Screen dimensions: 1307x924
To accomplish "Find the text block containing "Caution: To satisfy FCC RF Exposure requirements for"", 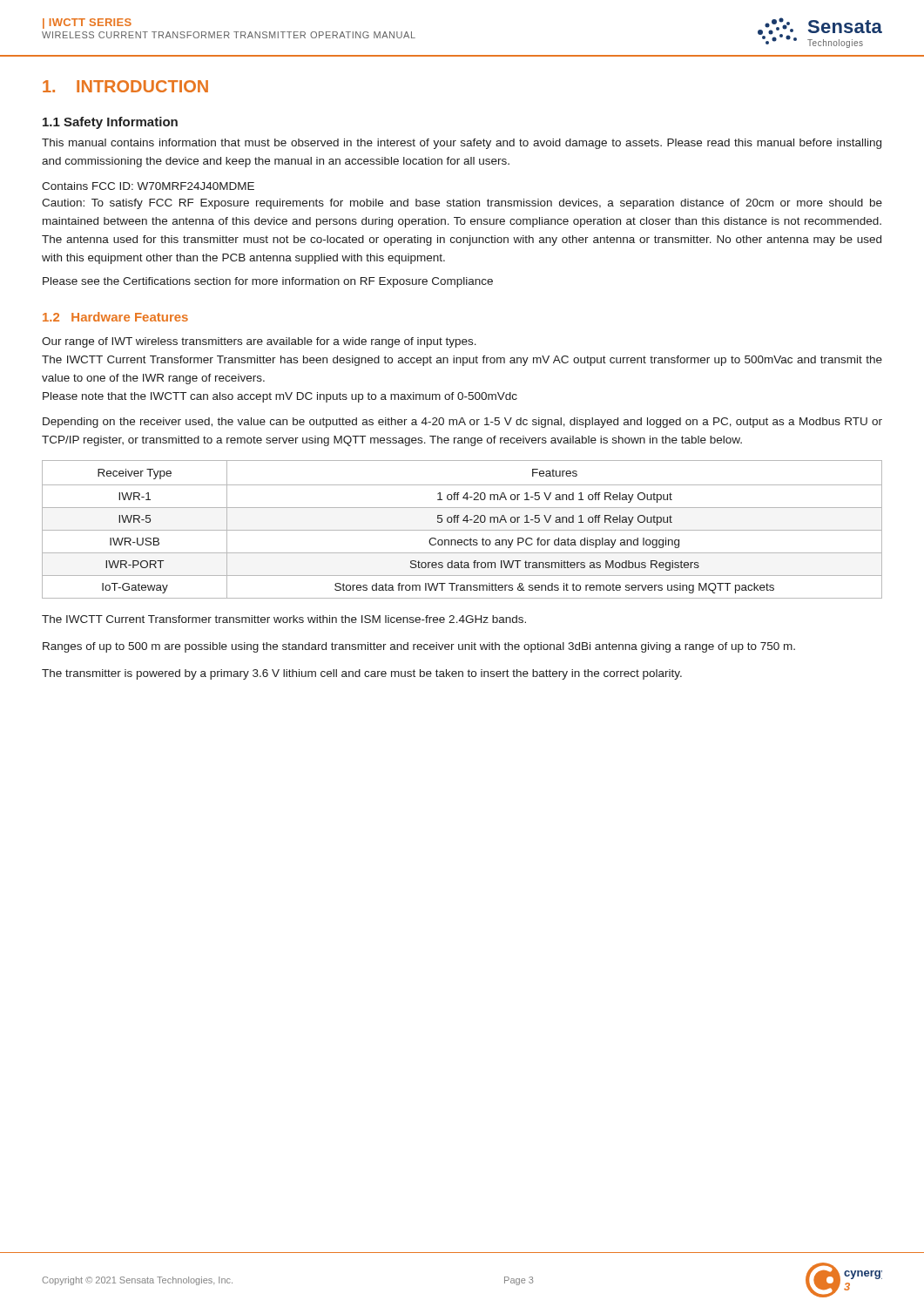I will click(462, 230).
